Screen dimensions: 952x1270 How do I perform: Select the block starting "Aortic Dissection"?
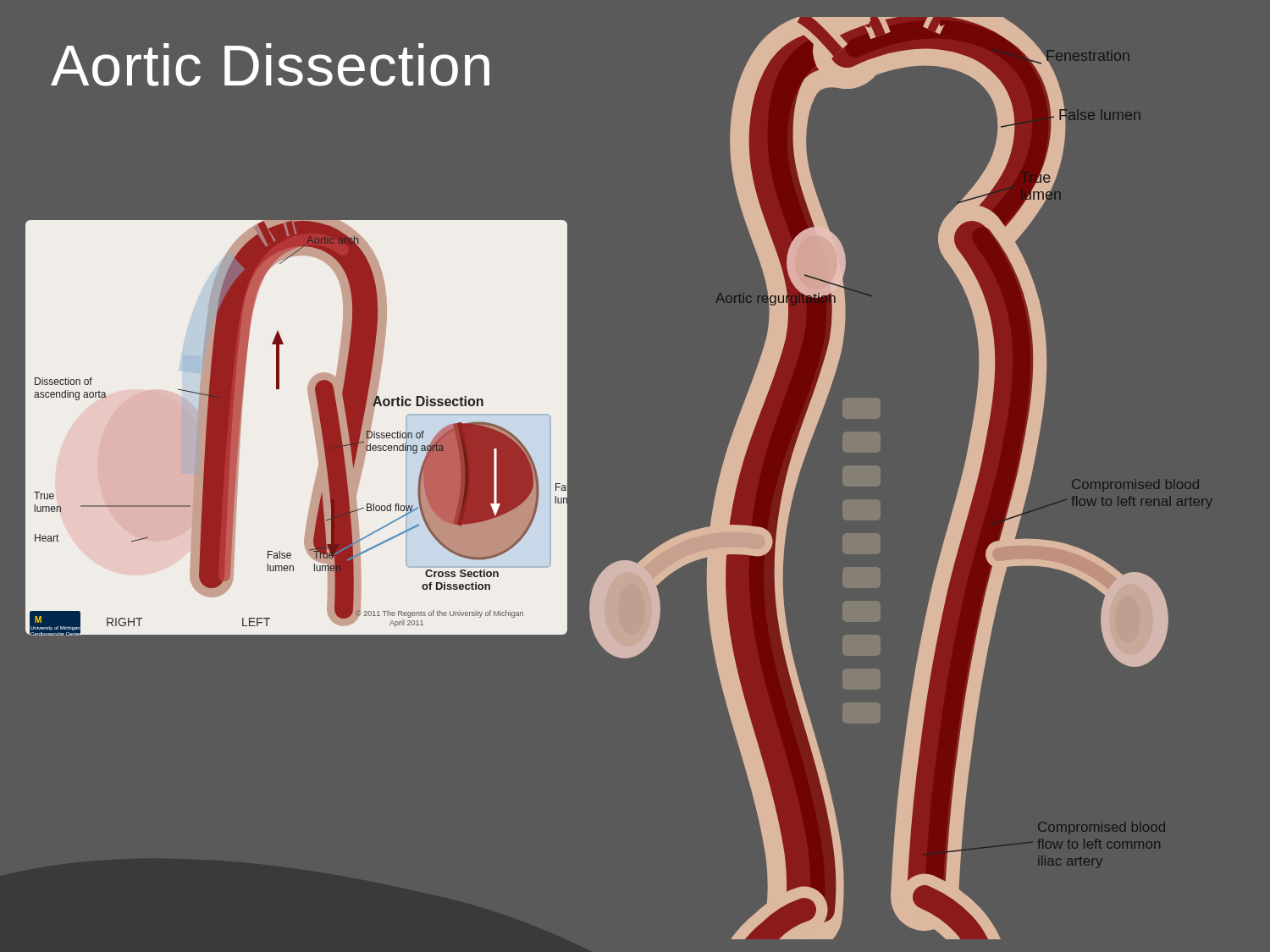[296, 65]
